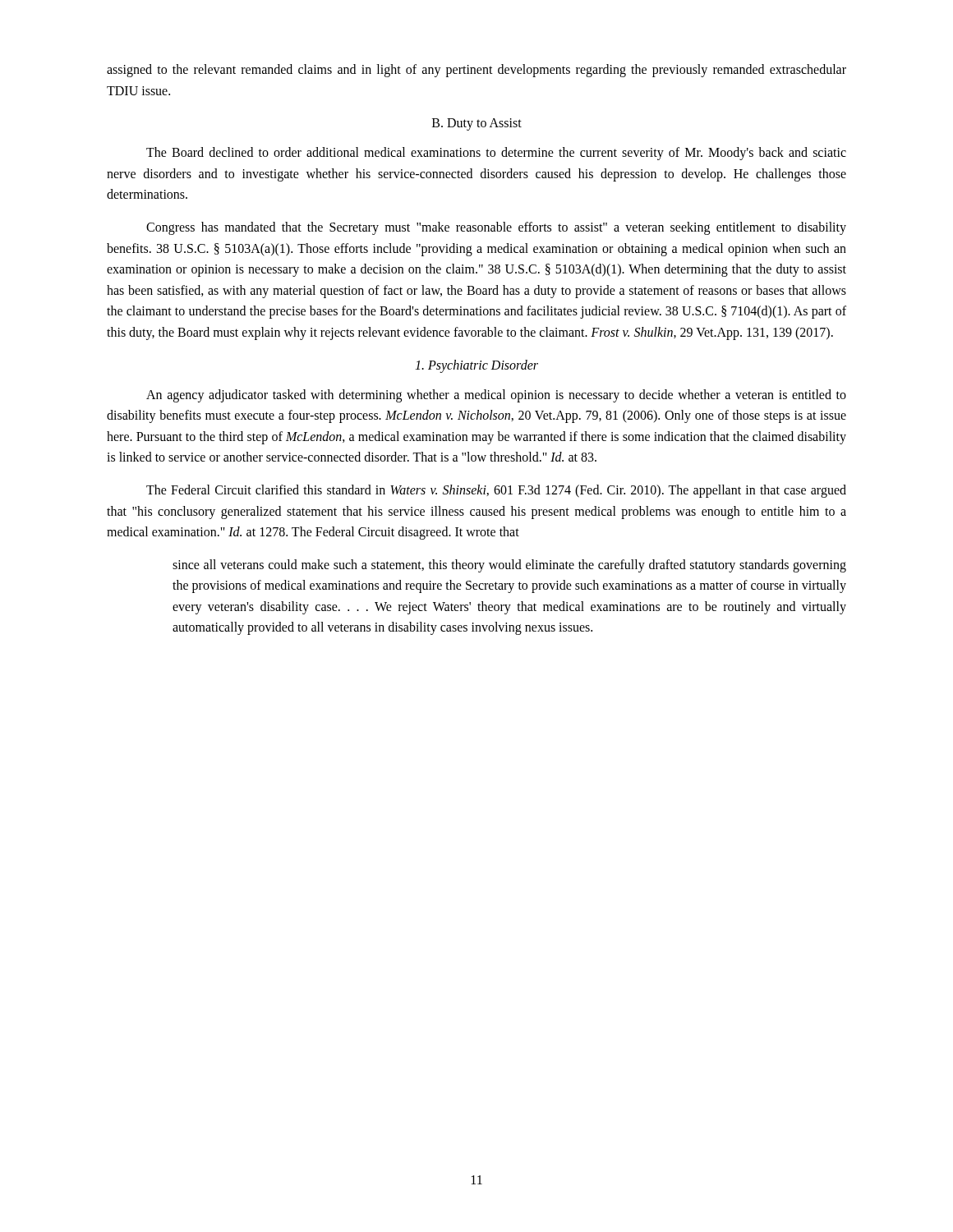Viewport: 953px width, 1232px height.
Task: Click on the block starting "The Federal Circuit clarified"
Action: 476,511
